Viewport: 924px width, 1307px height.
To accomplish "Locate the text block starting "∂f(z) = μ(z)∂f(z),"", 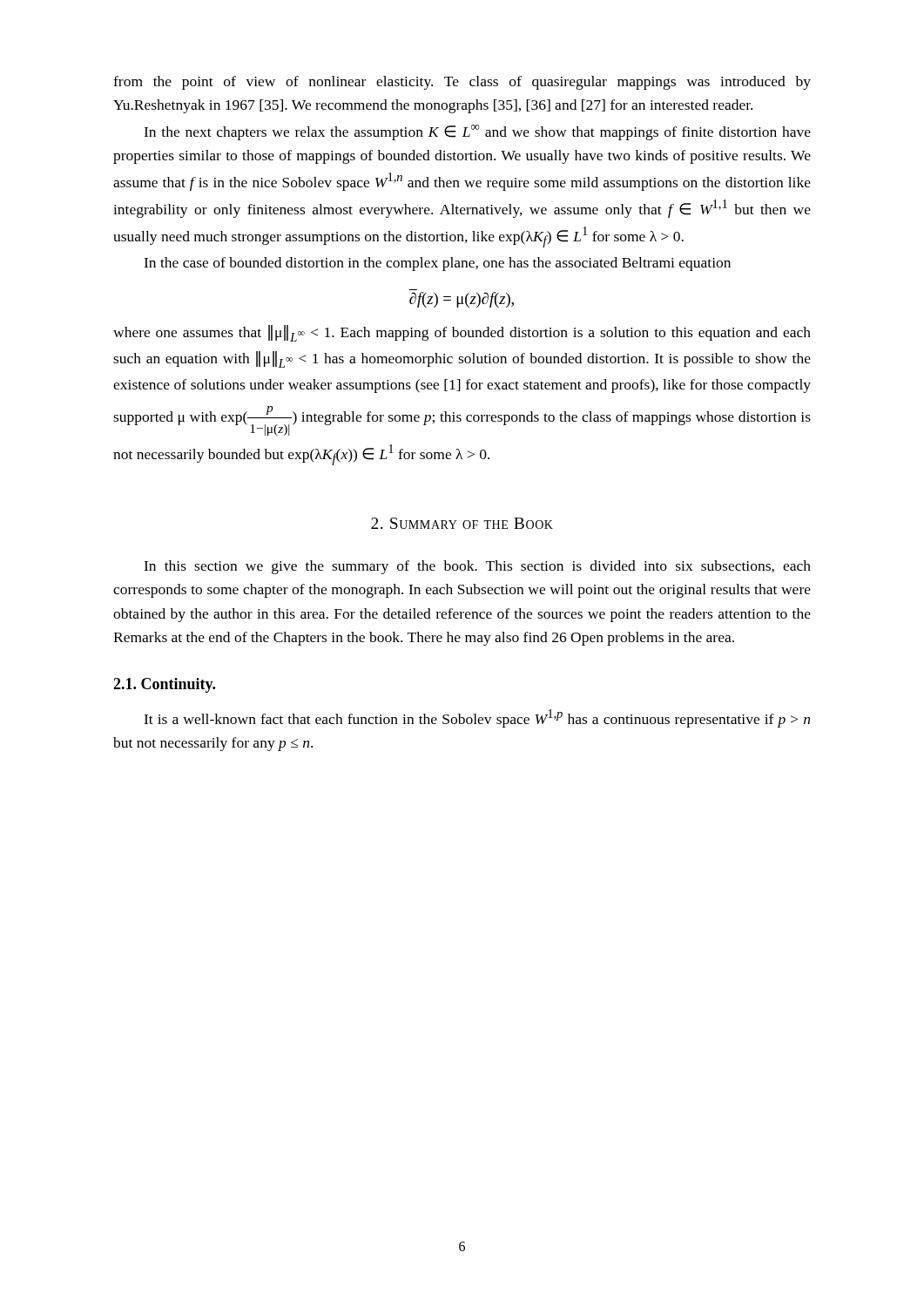I will point(462,299).
